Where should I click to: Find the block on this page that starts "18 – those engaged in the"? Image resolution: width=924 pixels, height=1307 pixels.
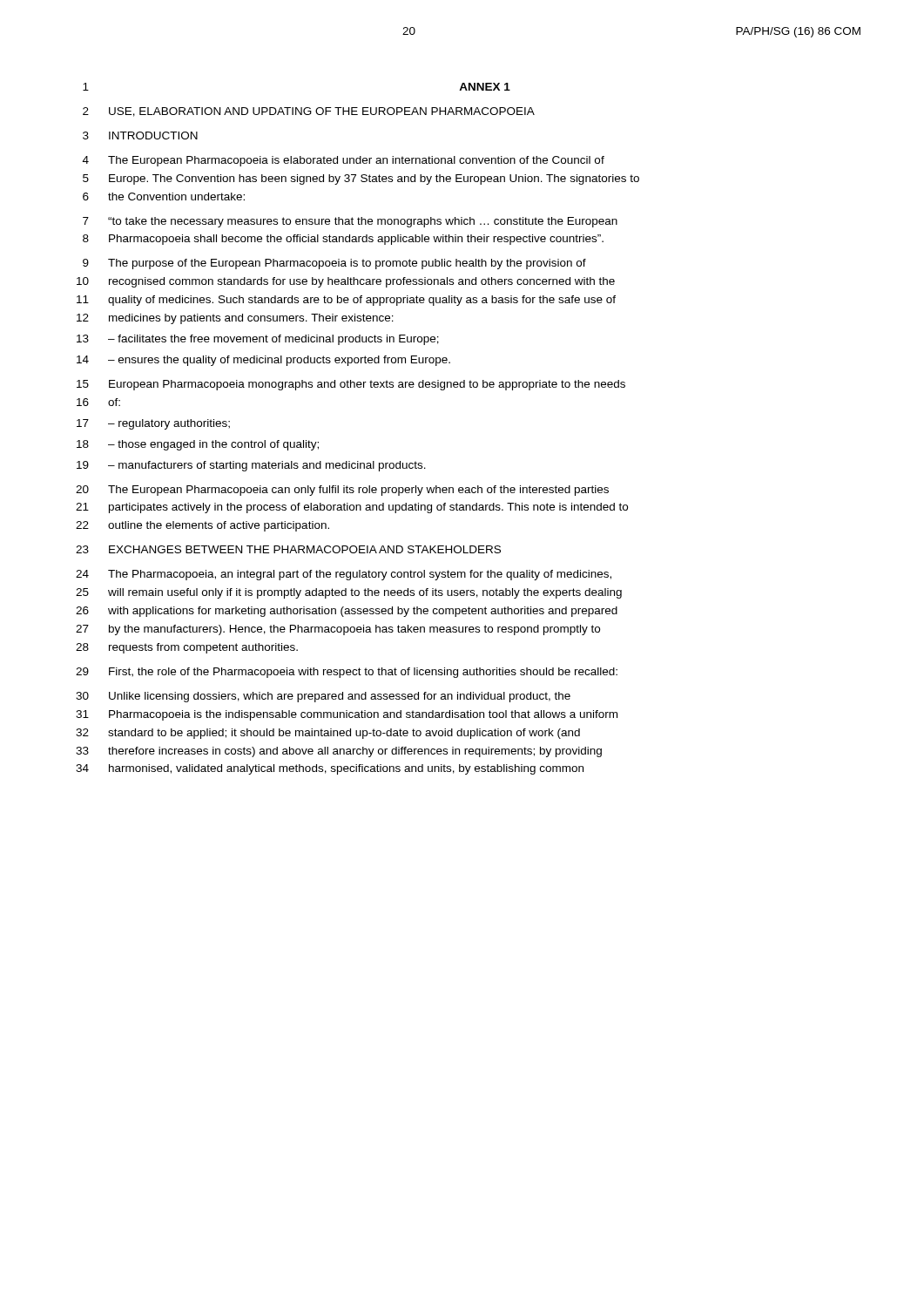point(198,445)
